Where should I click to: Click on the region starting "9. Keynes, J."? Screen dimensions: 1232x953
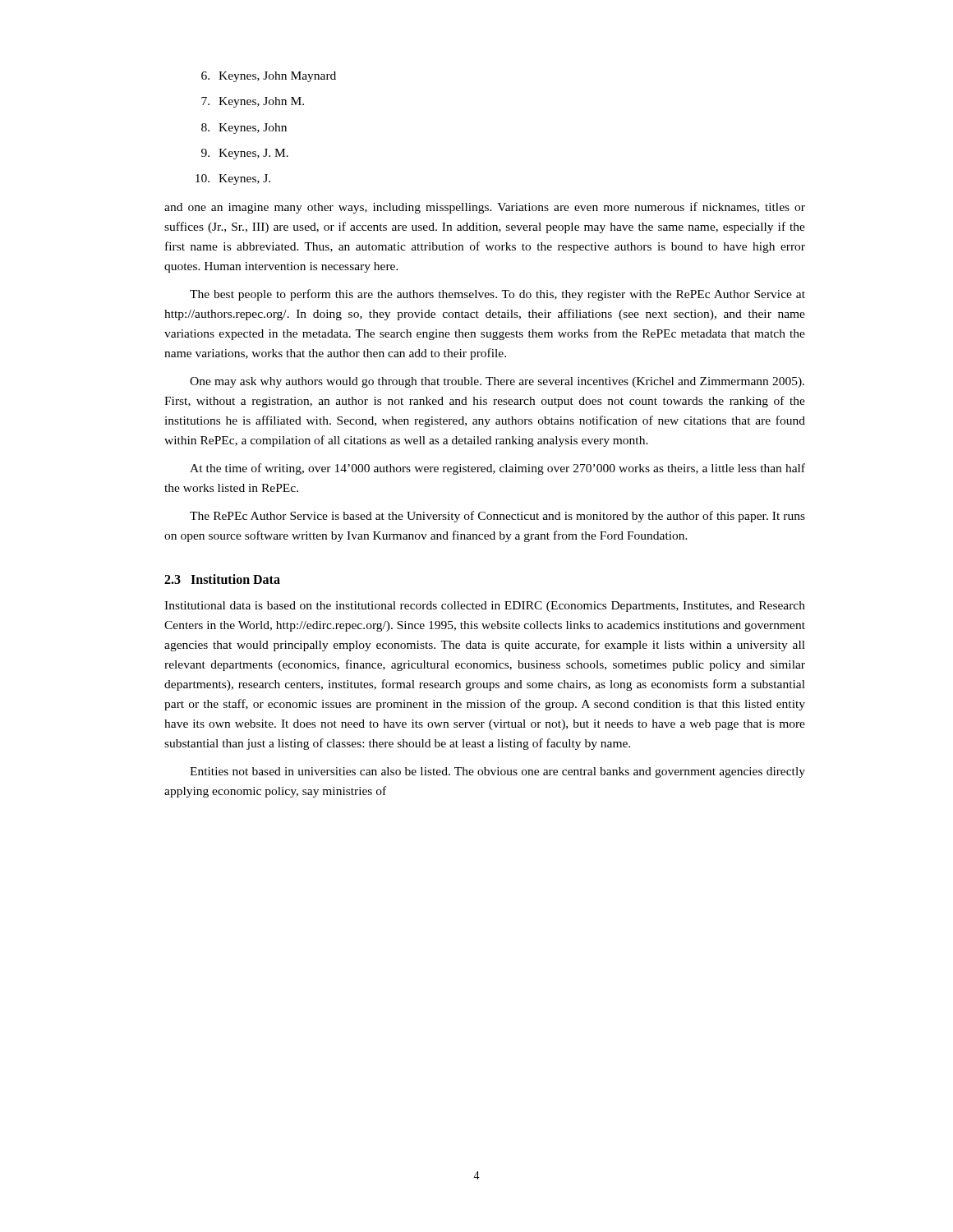(235, 152)
